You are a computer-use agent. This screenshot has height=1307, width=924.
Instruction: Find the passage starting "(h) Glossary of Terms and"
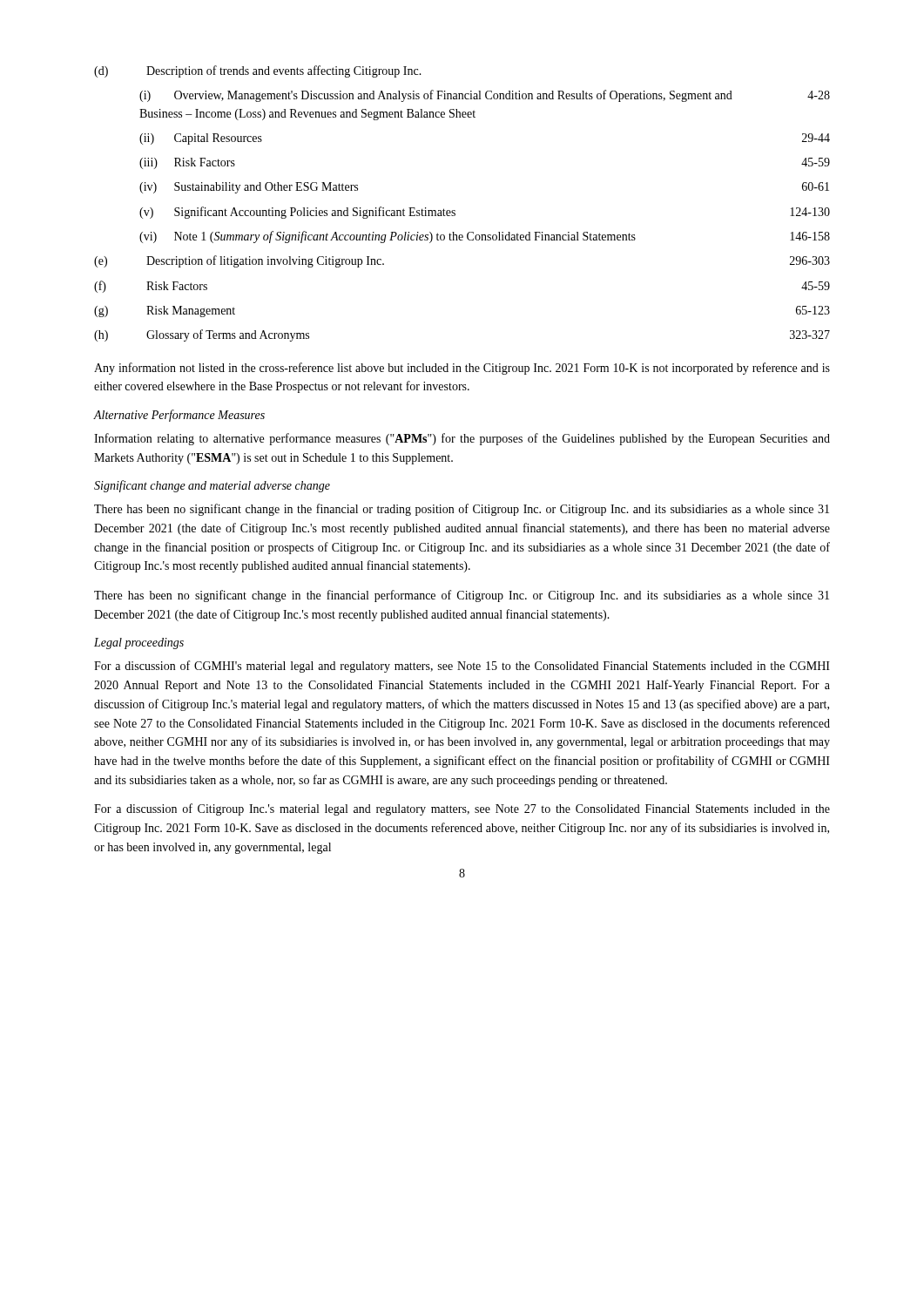pos(234,336)
